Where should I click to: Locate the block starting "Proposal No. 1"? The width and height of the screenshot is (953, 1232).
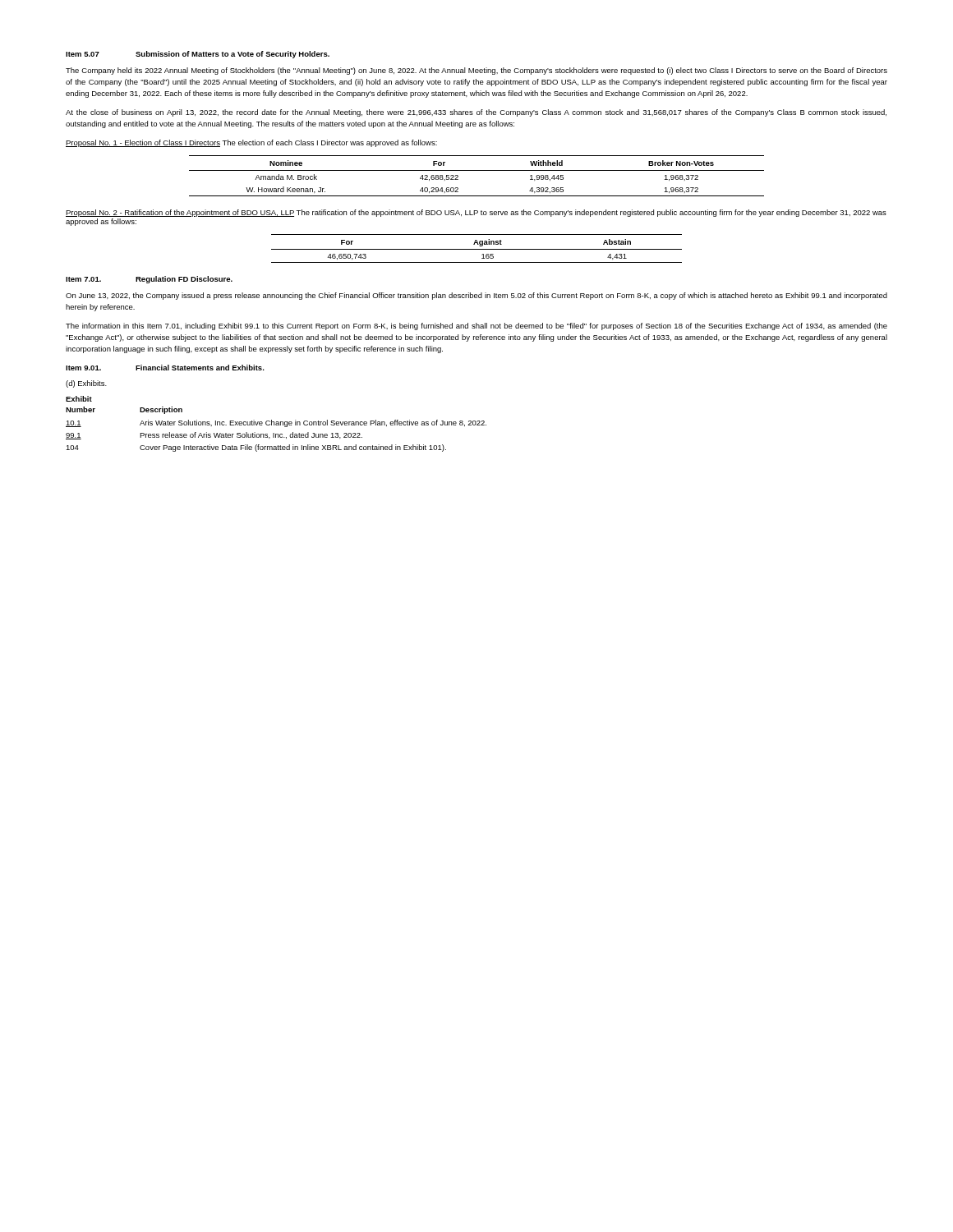click(x=252, y=142)
